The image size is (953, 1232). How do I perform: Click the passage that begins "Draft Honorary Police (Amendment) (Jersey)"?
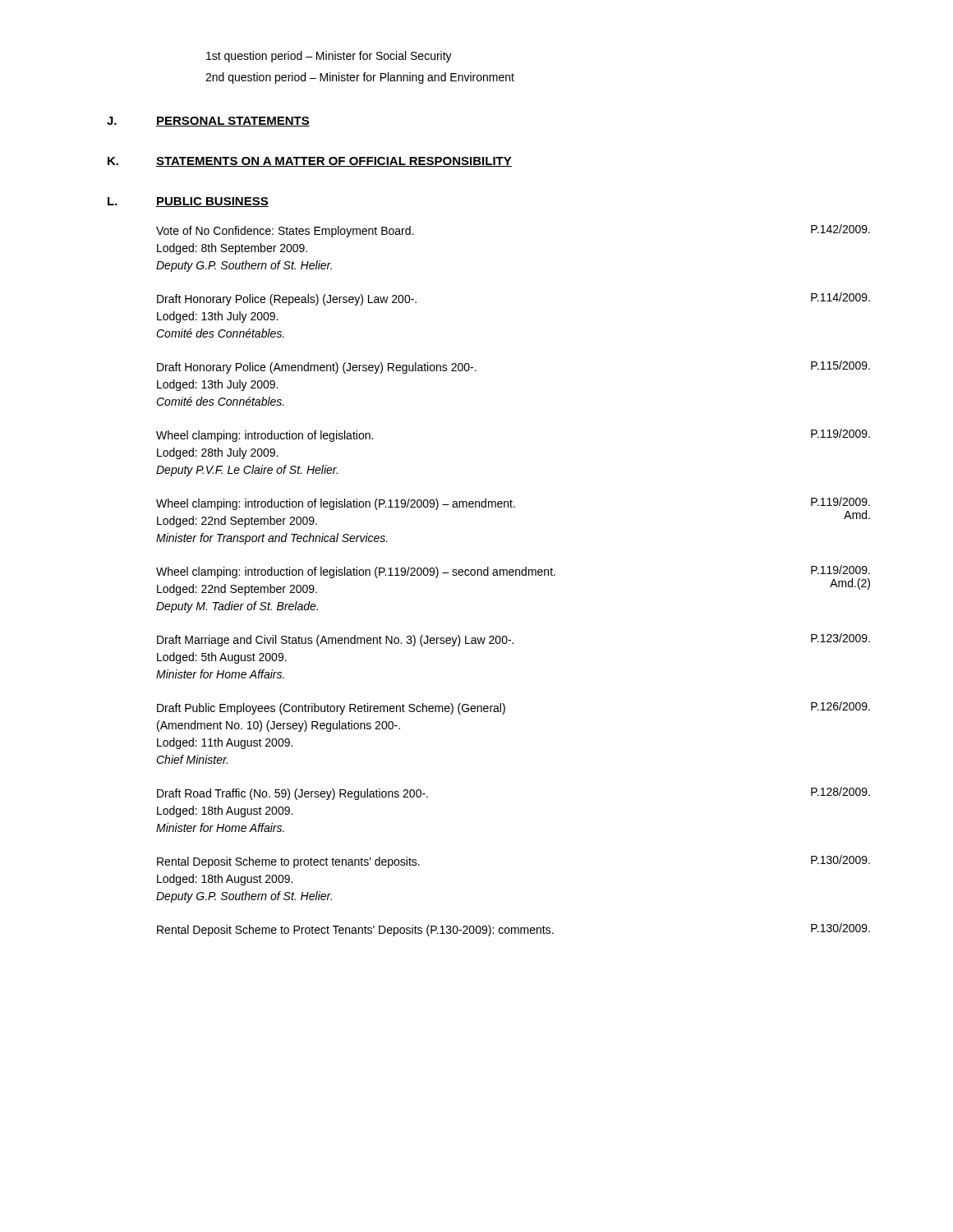(x=314, y=367)
